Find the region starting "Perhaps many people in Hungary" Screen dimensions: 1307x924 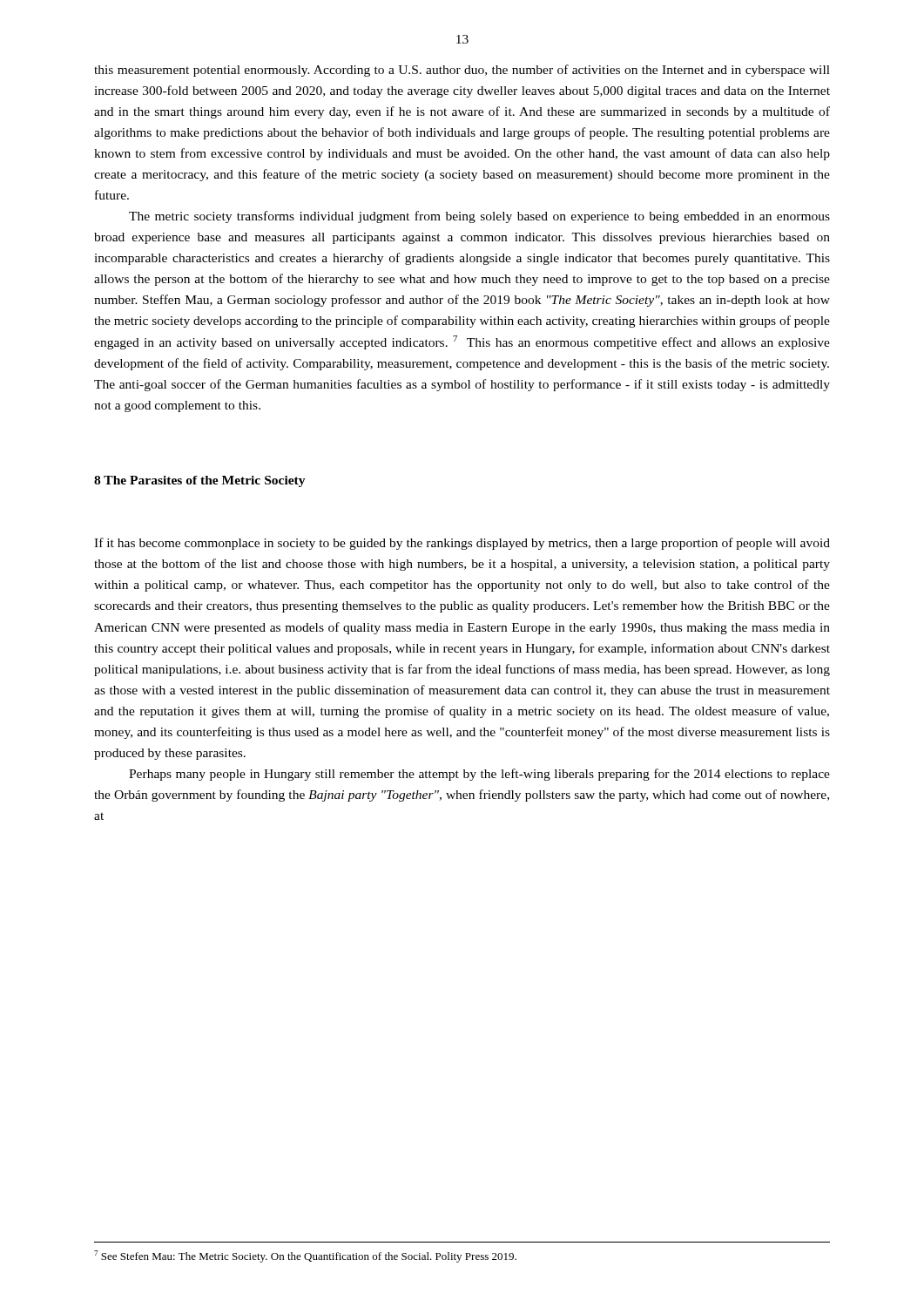[462, 794]
